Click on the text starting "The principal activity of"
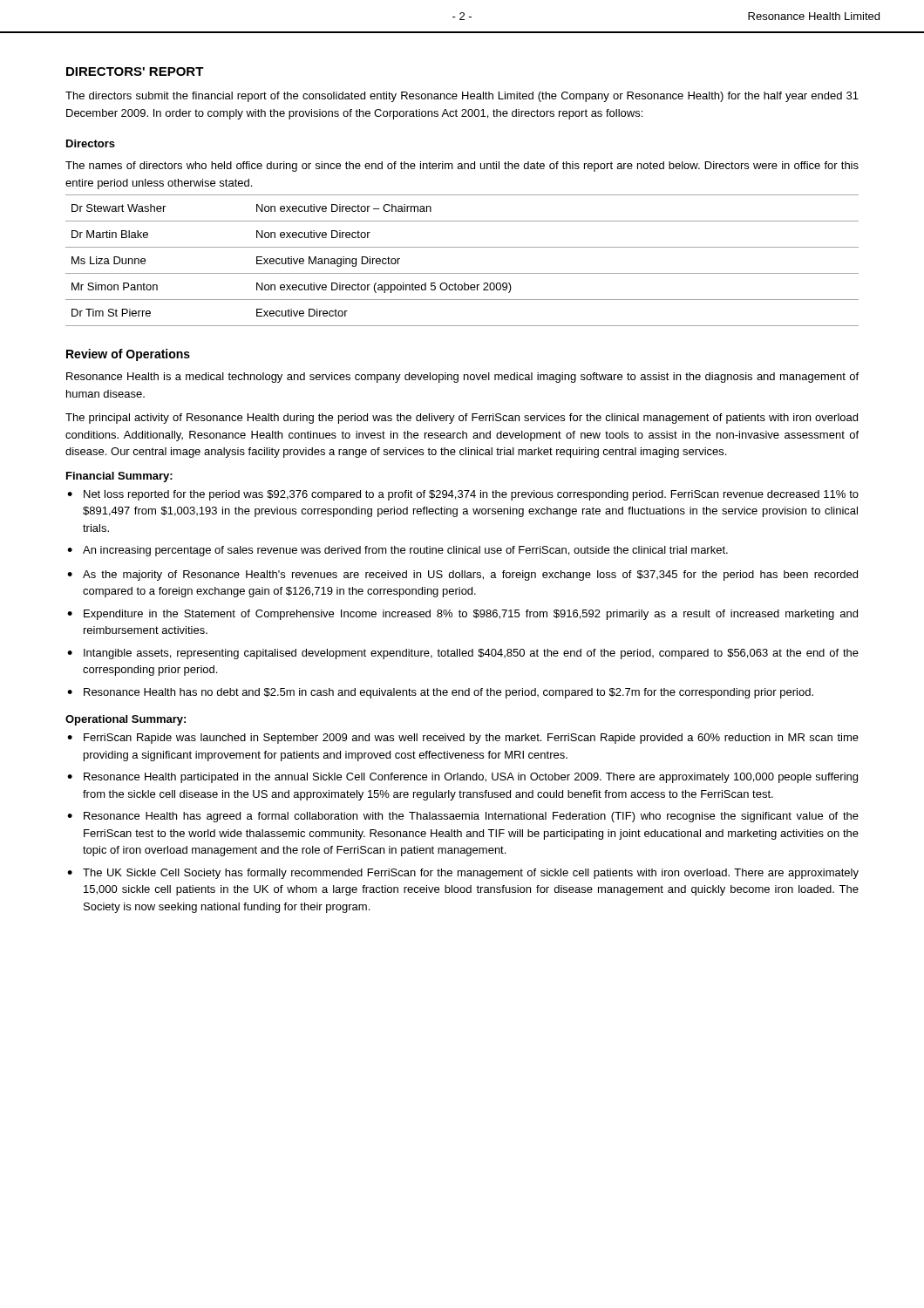Viewport: 924px width, 1308px height. point(462,434)
